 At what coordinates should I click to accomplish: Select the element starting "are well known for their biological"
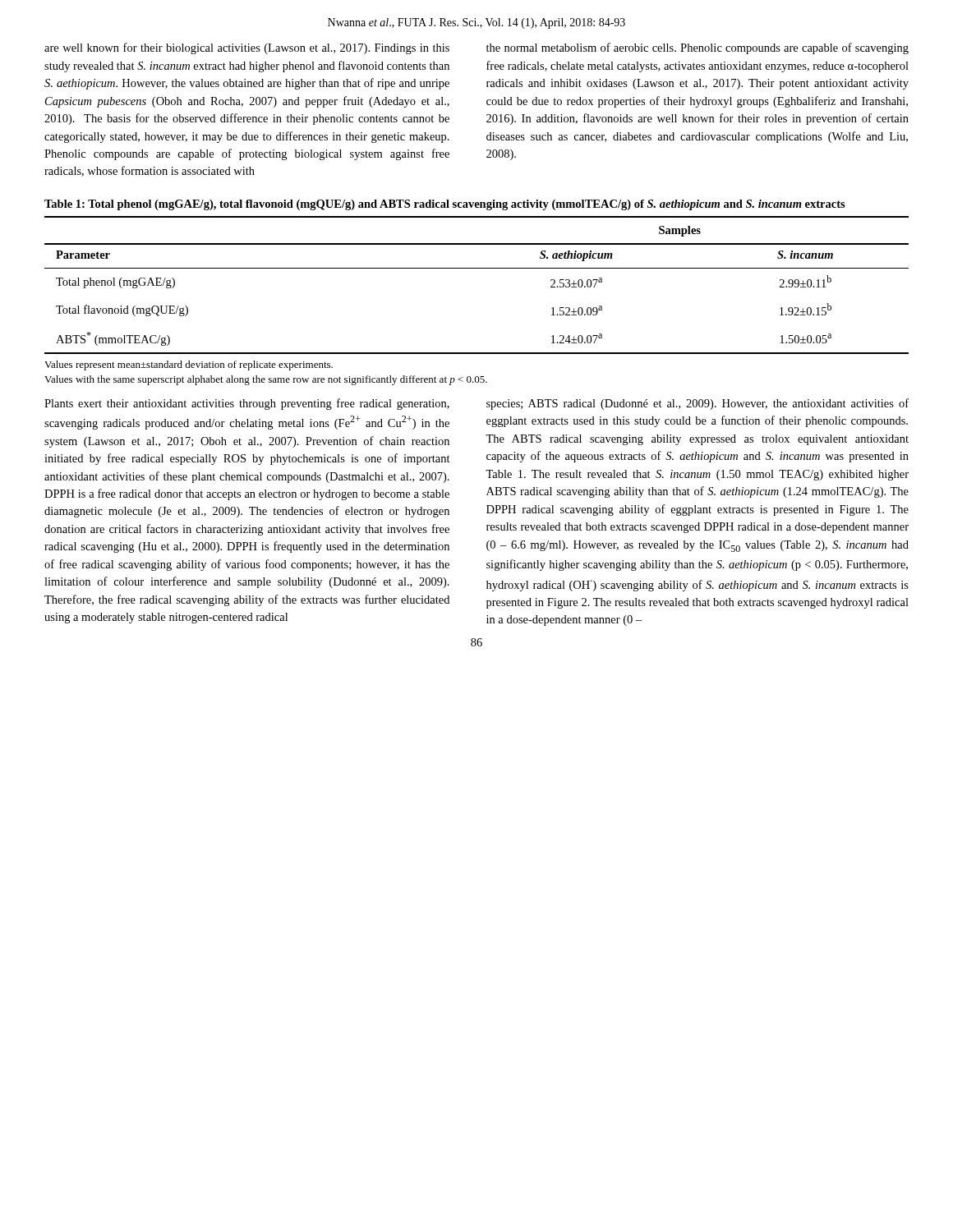point(247,110)
